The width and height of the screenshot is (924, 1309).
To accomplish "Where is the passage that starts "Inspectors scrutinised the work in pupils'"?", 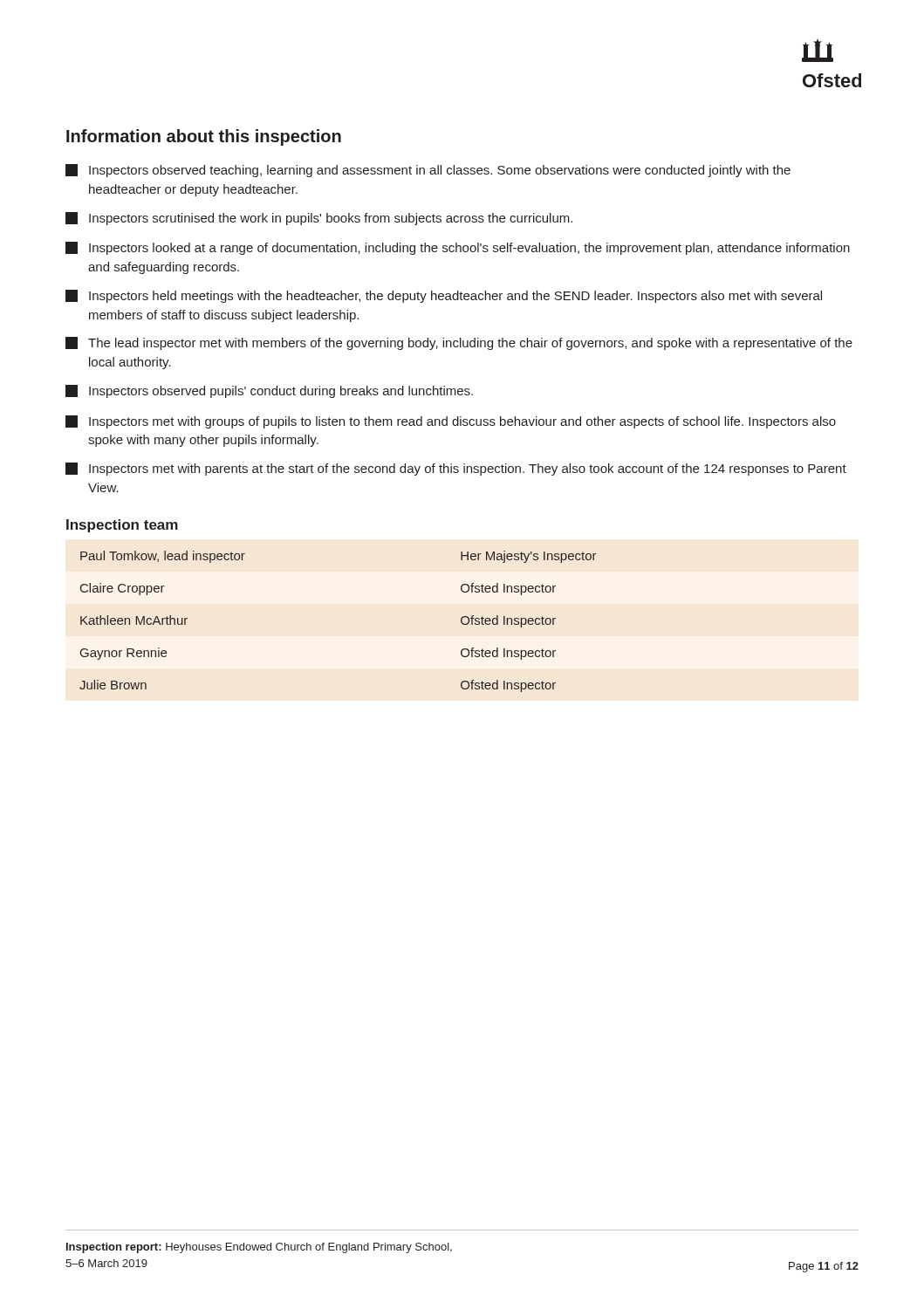I will (462, 218).
